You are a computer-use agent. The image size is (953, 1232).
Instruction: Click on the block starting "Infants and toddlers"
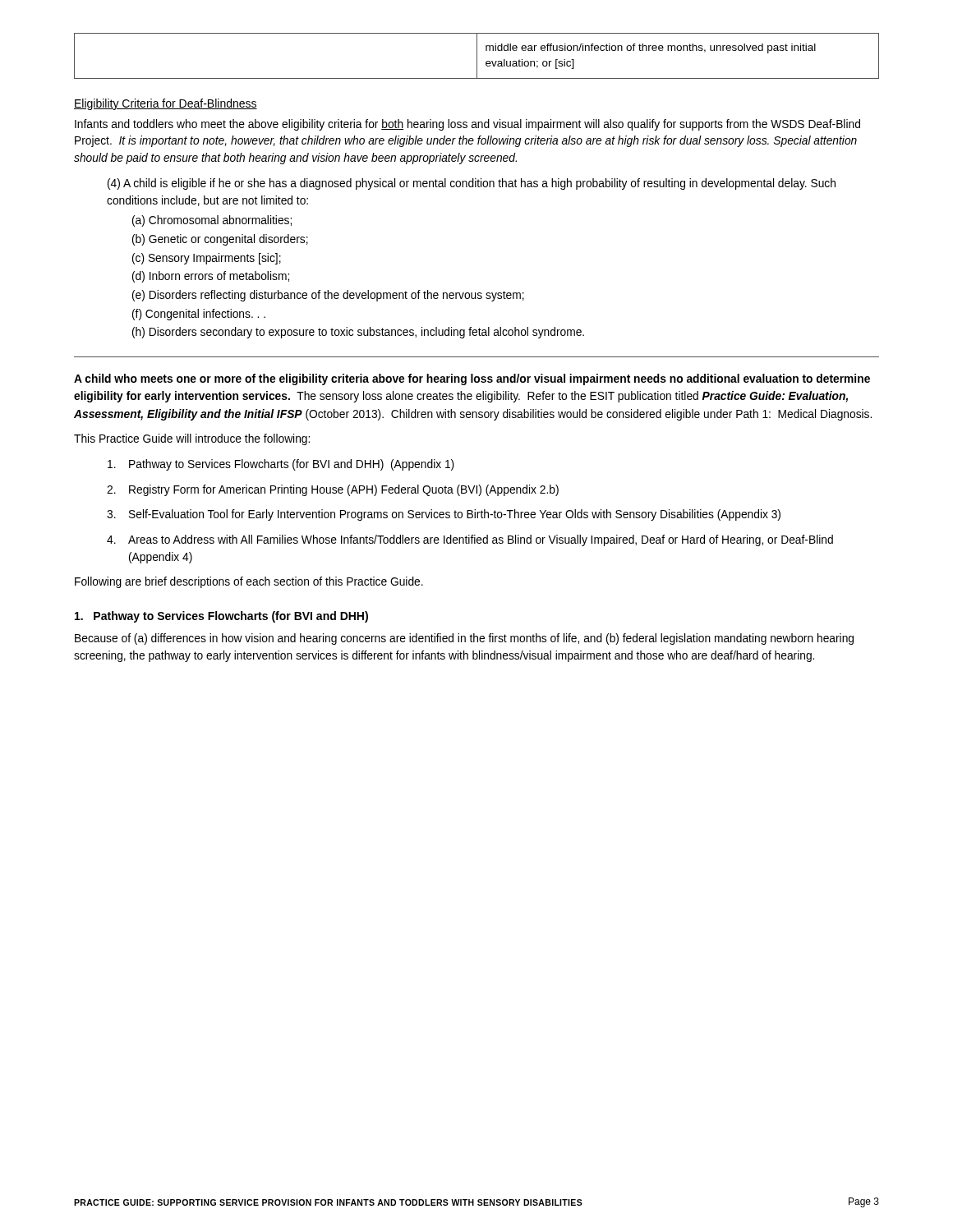click(x=467, y=141)
